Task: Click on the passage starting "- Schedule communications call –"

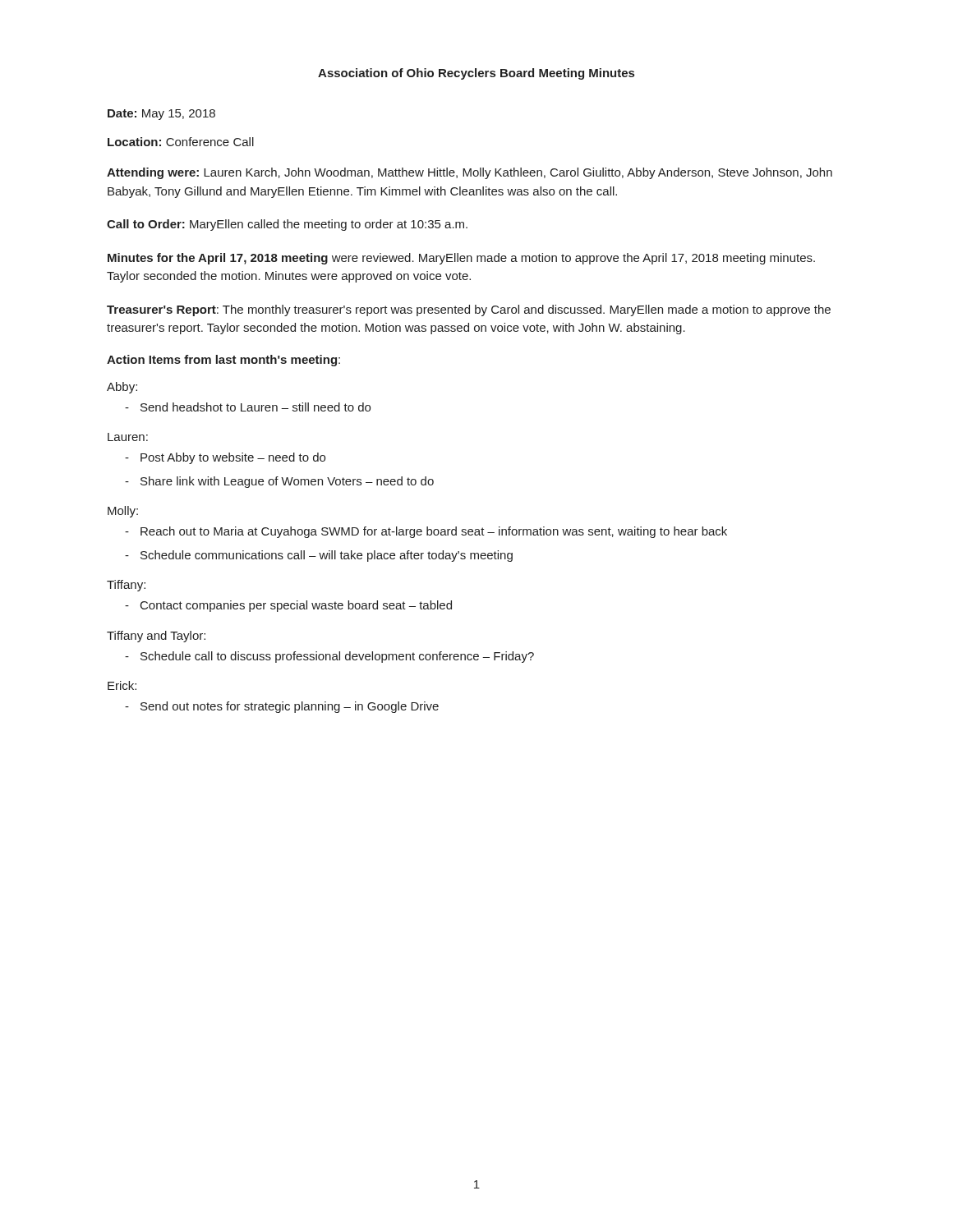Action: click(x=326, y=555)
